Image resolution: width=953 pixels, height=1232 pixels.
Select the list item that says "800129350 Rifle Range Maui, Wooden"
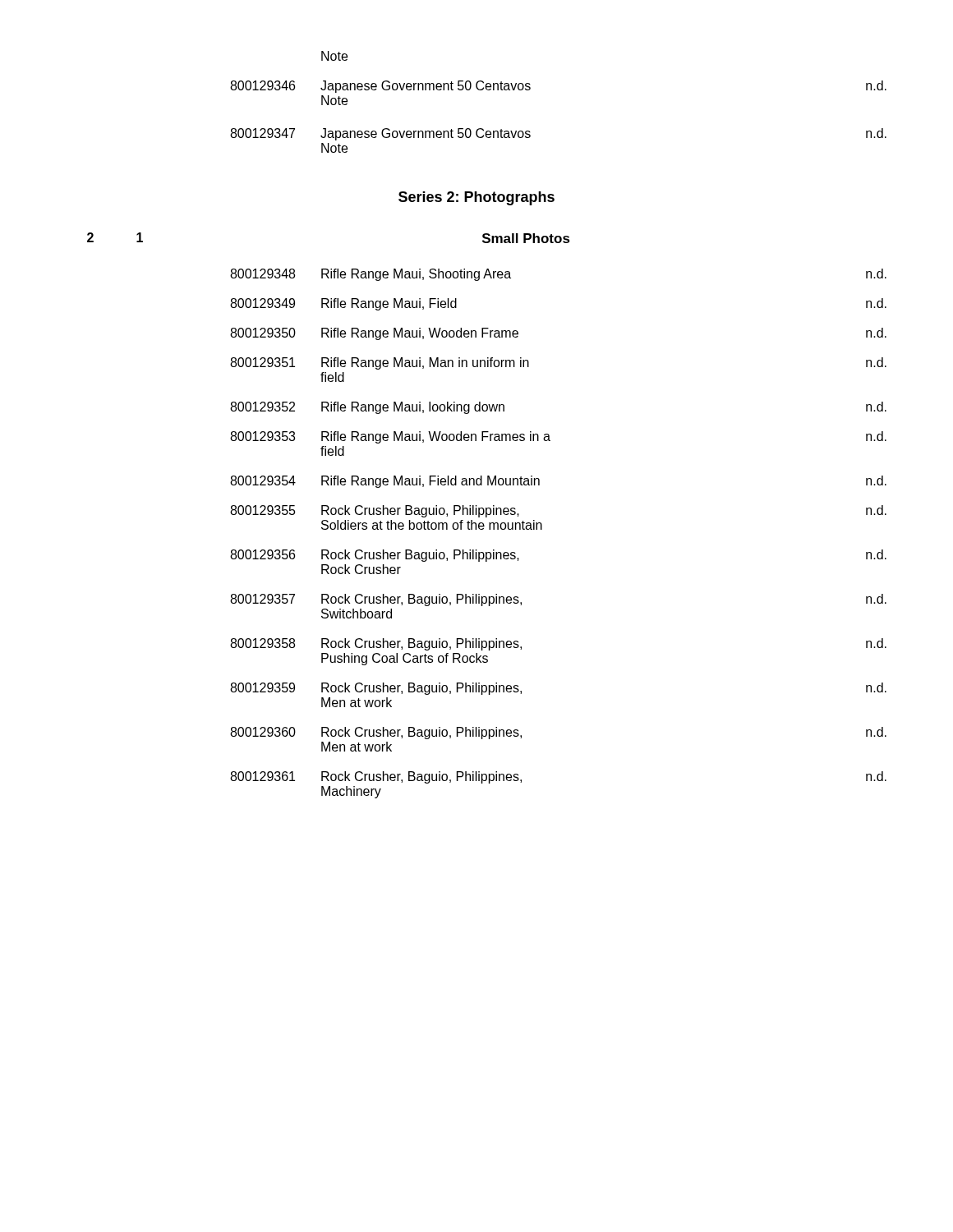(526, 334)
